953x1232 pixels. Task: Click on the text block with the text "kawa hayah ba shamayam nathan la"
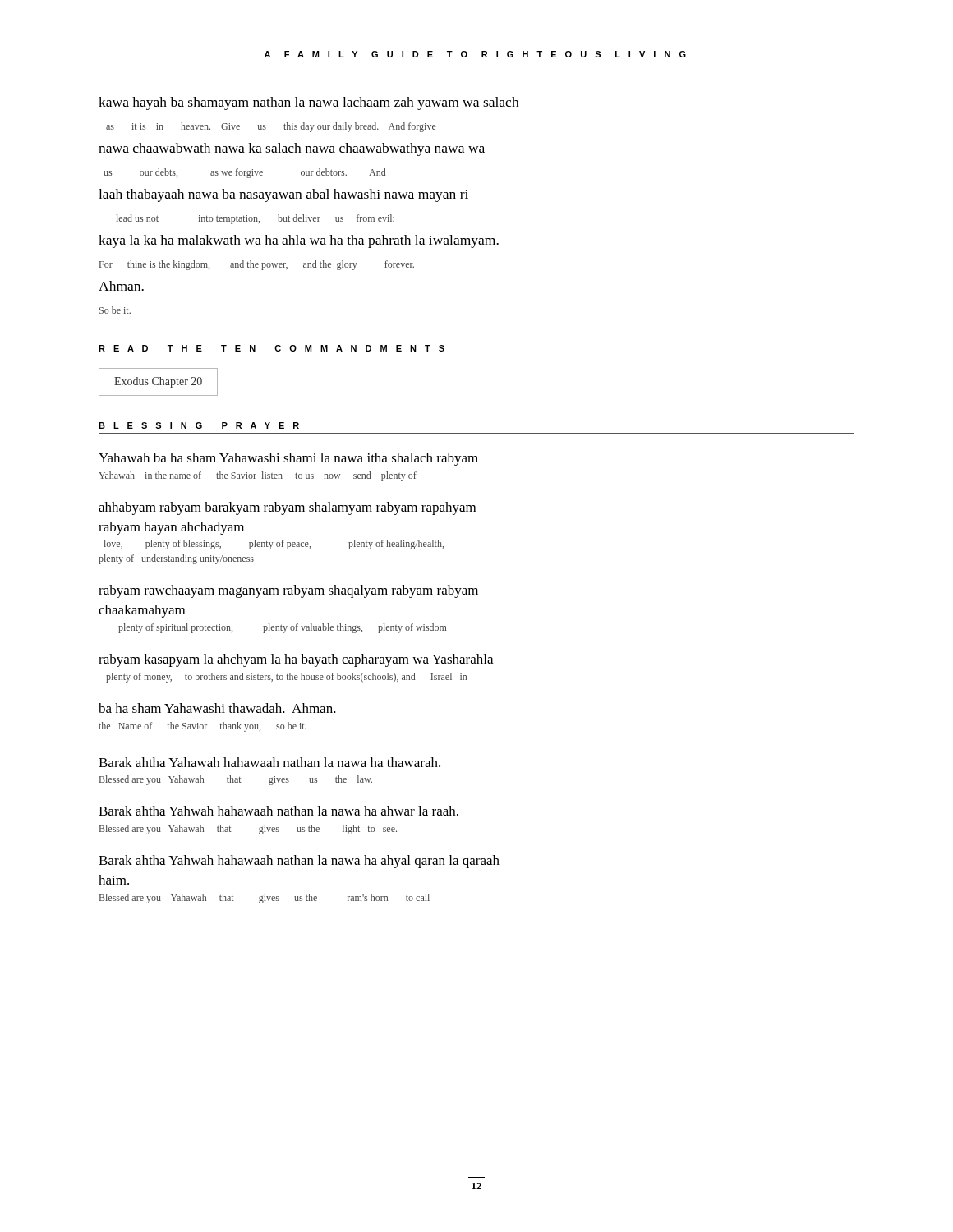[x=309, y=205]
